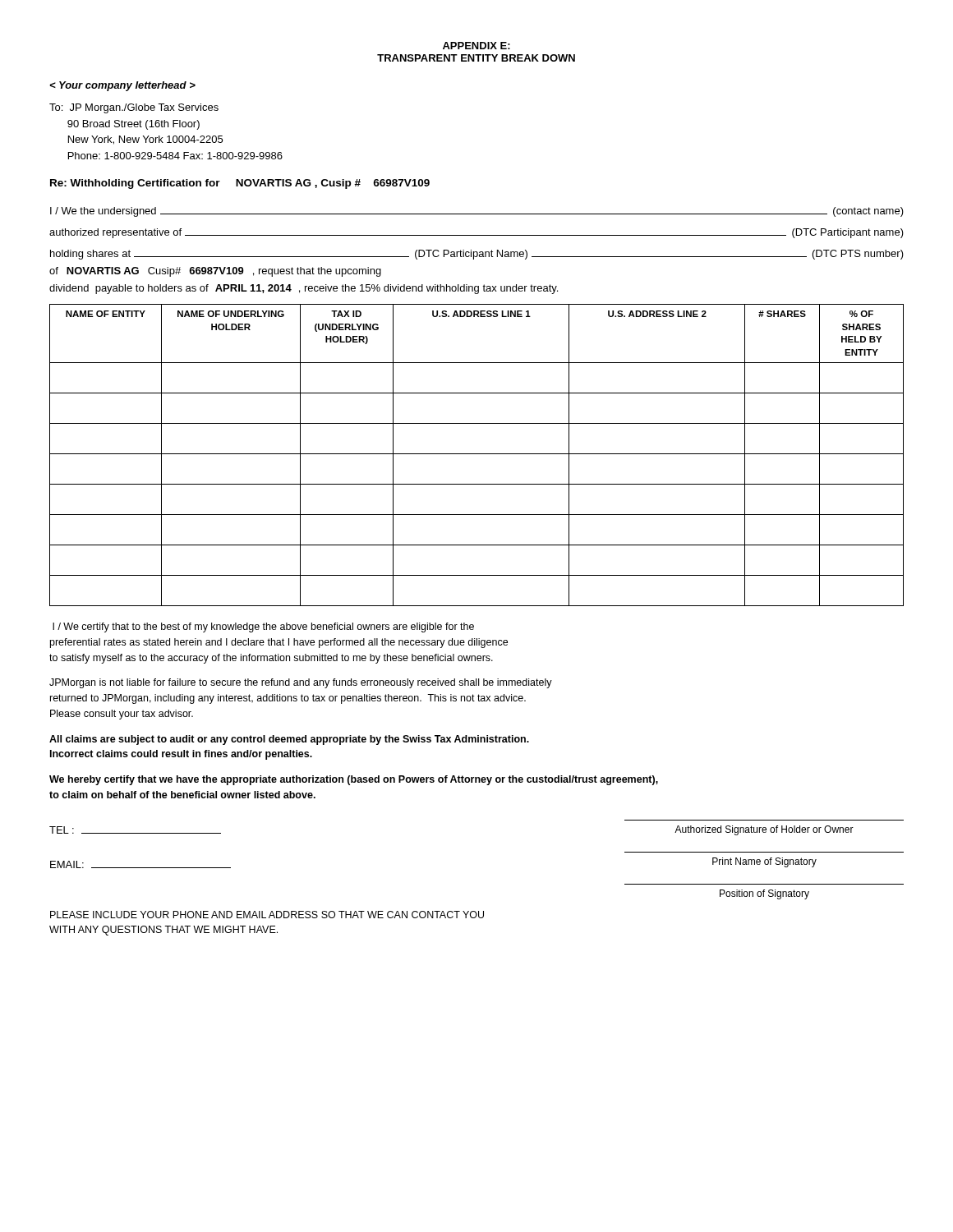Screen dimensions: 1232x953
Task: Click on the text with the text "Authorized Signature of Holder or Owner"
Action: [x=764, y=827]
